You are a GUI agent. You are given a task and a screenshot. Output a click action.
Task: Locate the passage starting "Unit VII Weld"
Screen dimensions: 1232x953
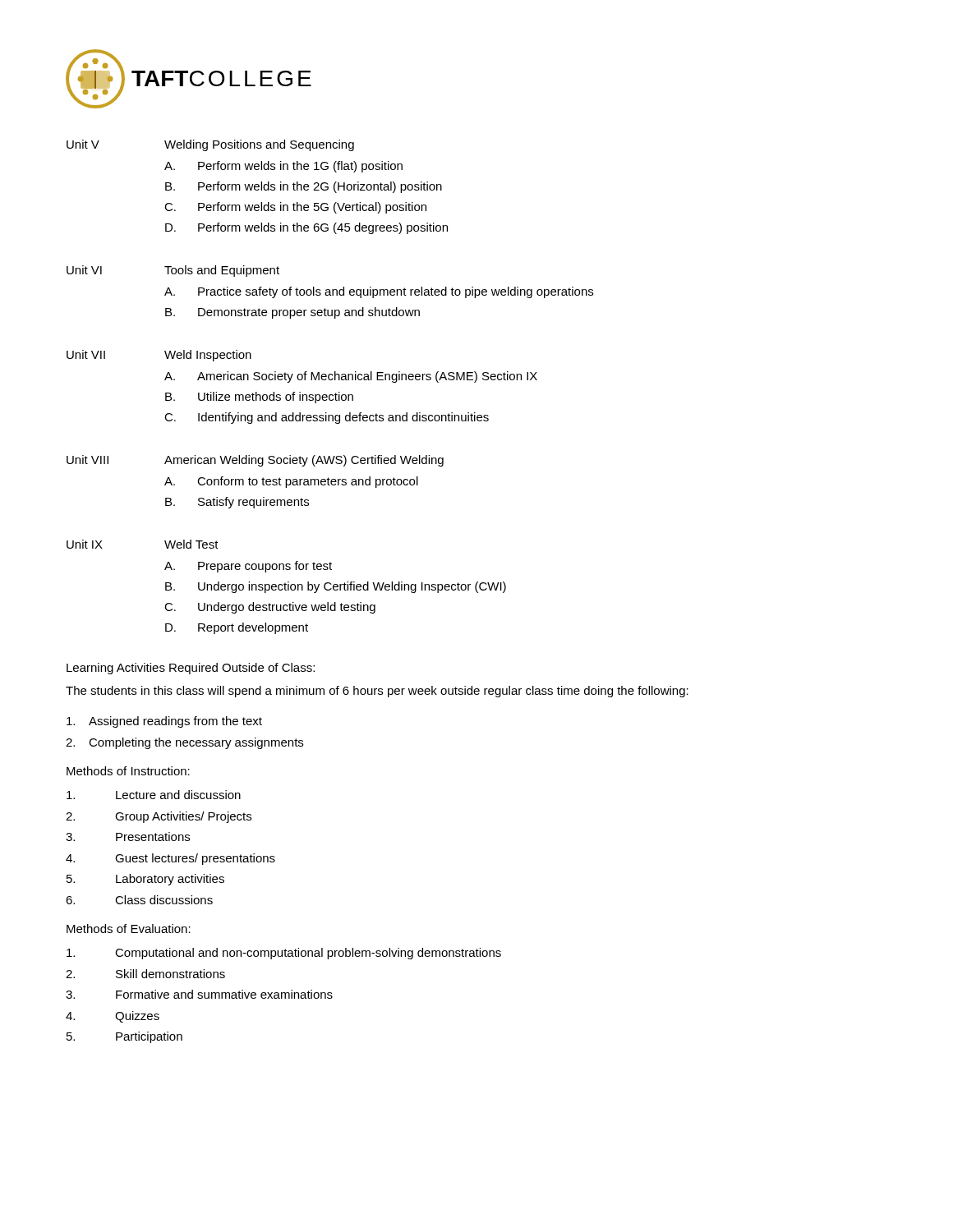click(476, 386)
